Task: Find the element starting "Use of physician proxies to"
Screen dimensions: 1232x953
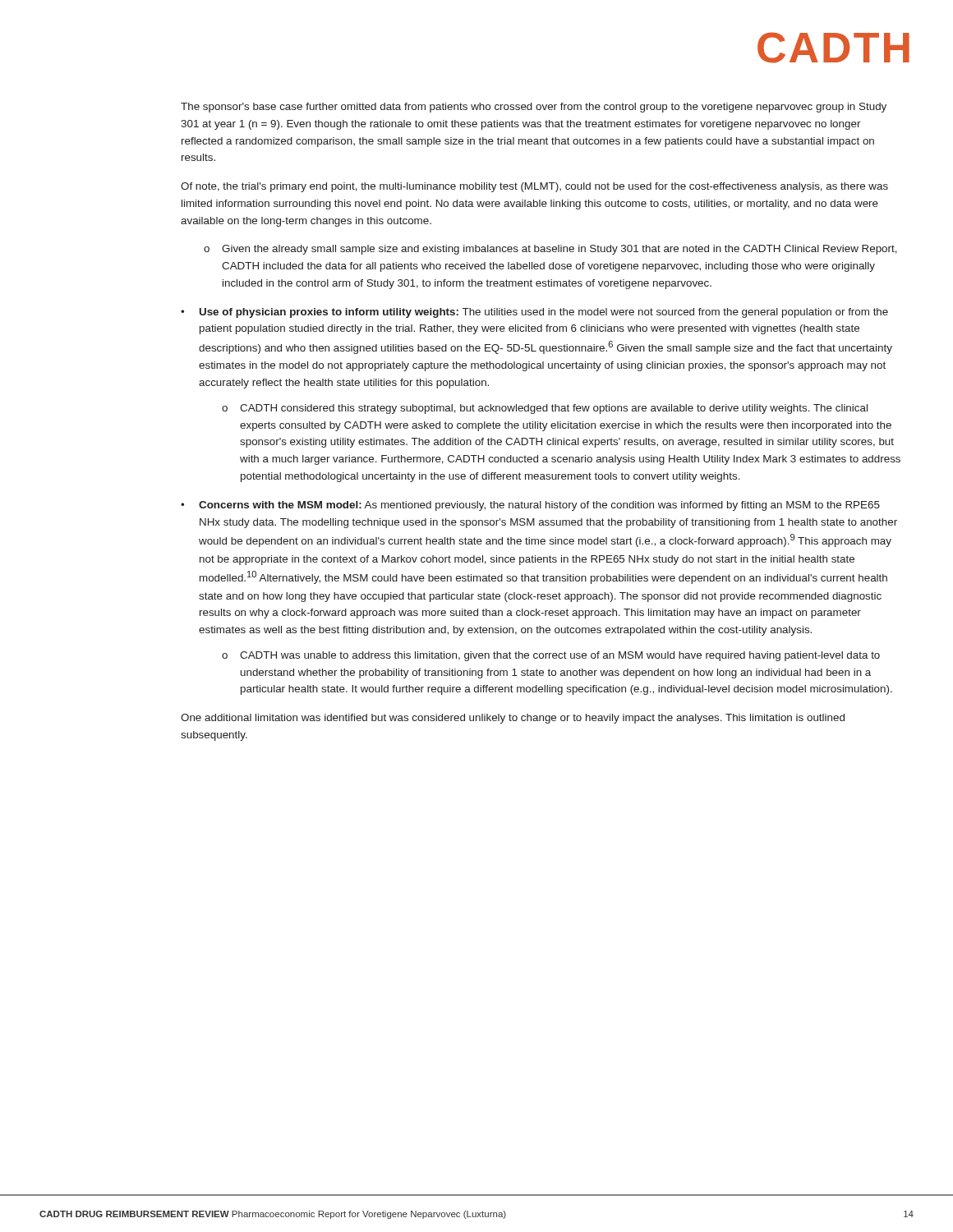Action: [x=551, y=395]
